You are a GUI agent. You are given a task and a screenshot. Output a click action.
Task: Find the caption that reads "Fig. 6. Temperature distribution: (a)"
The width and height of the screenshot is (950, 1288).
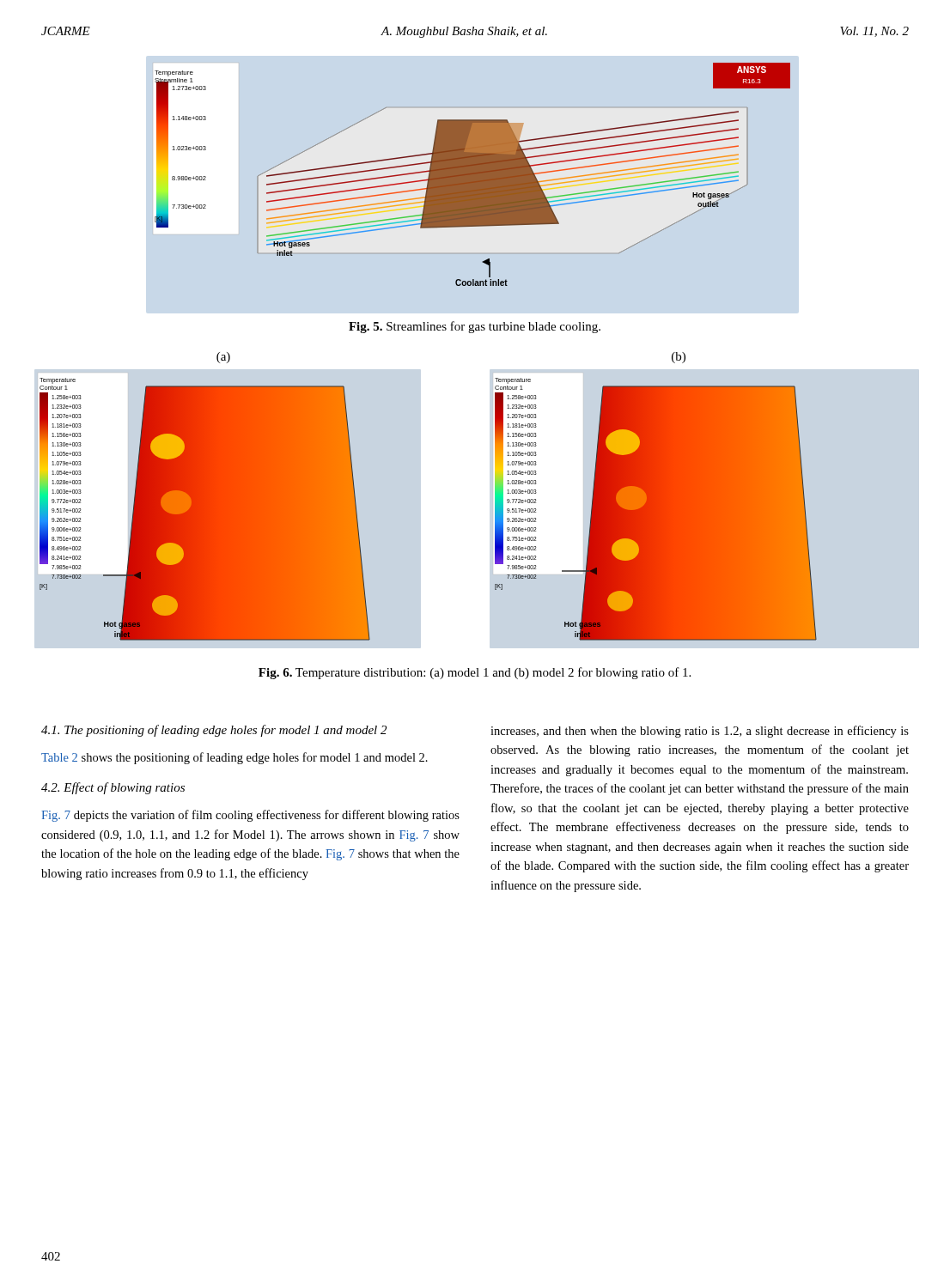pyautogui.click(x=475, y=672)
